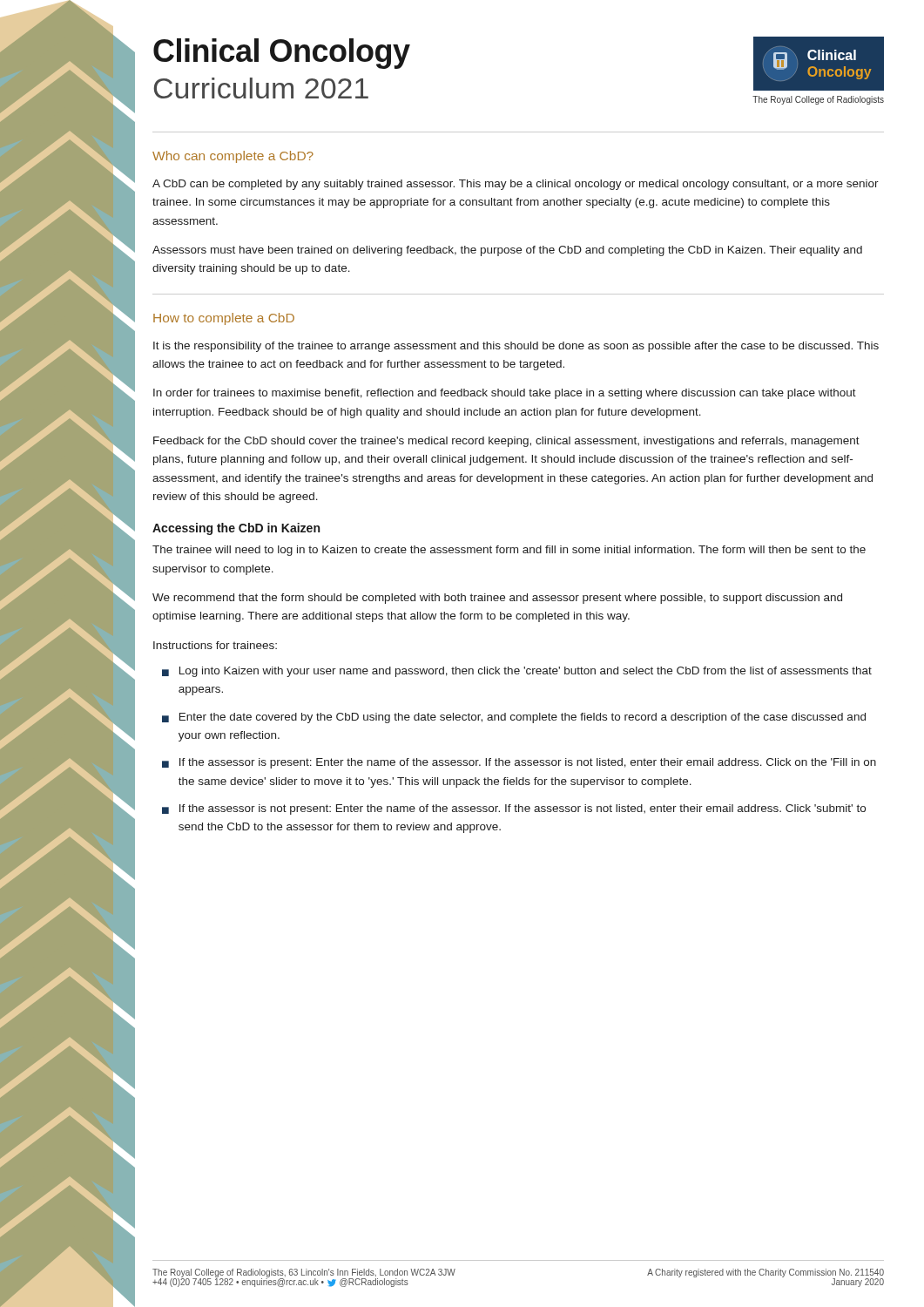Image resolution: width=924 pixels, height=1307 pixels.
Task: Find the illustration
Action: [67, 654]
